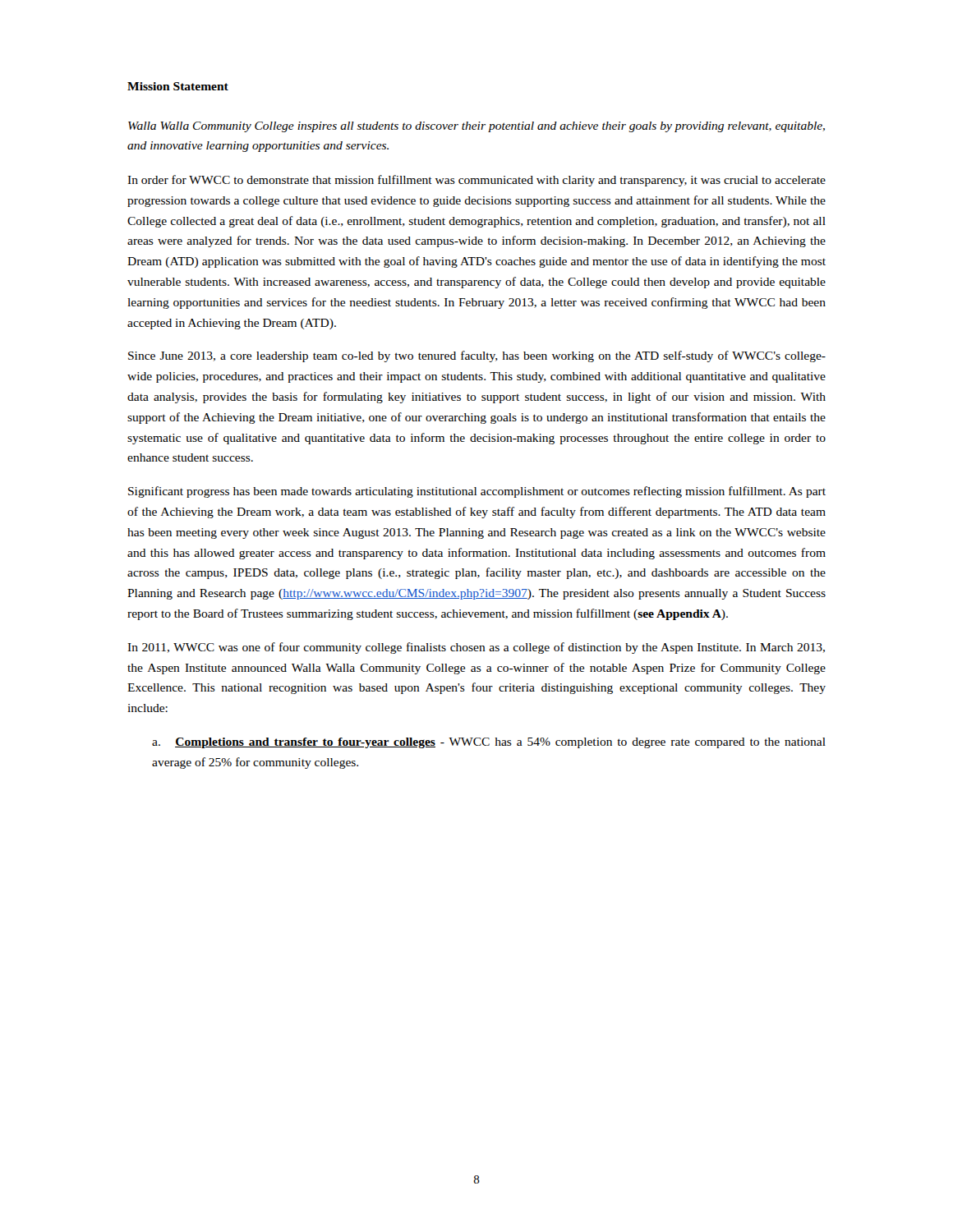Point to "Mission Statement"

178,86
